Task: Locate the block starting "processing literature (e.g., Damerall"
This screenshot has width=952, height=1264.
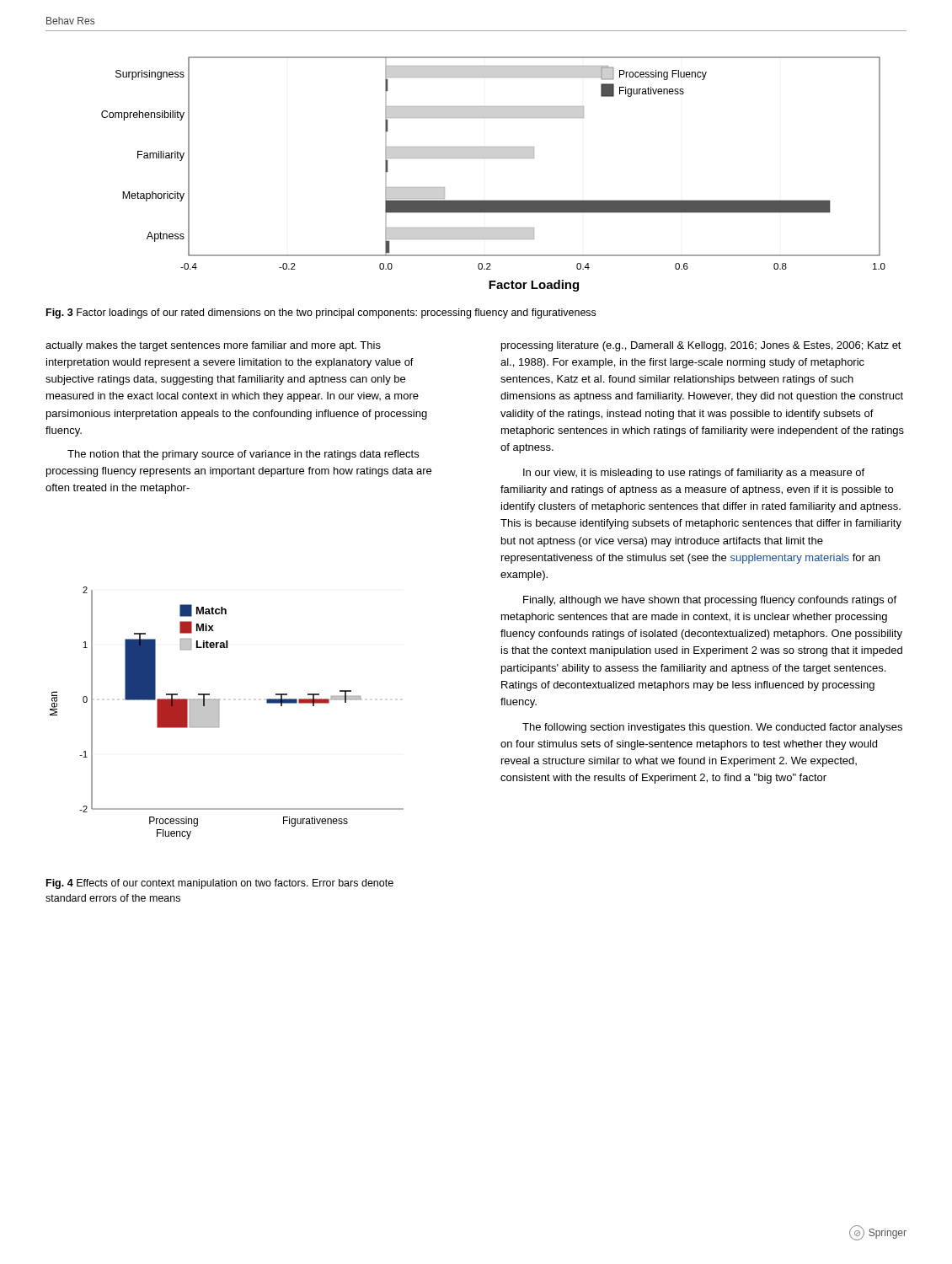Action: pyautogui.click(x=703, y=562)
